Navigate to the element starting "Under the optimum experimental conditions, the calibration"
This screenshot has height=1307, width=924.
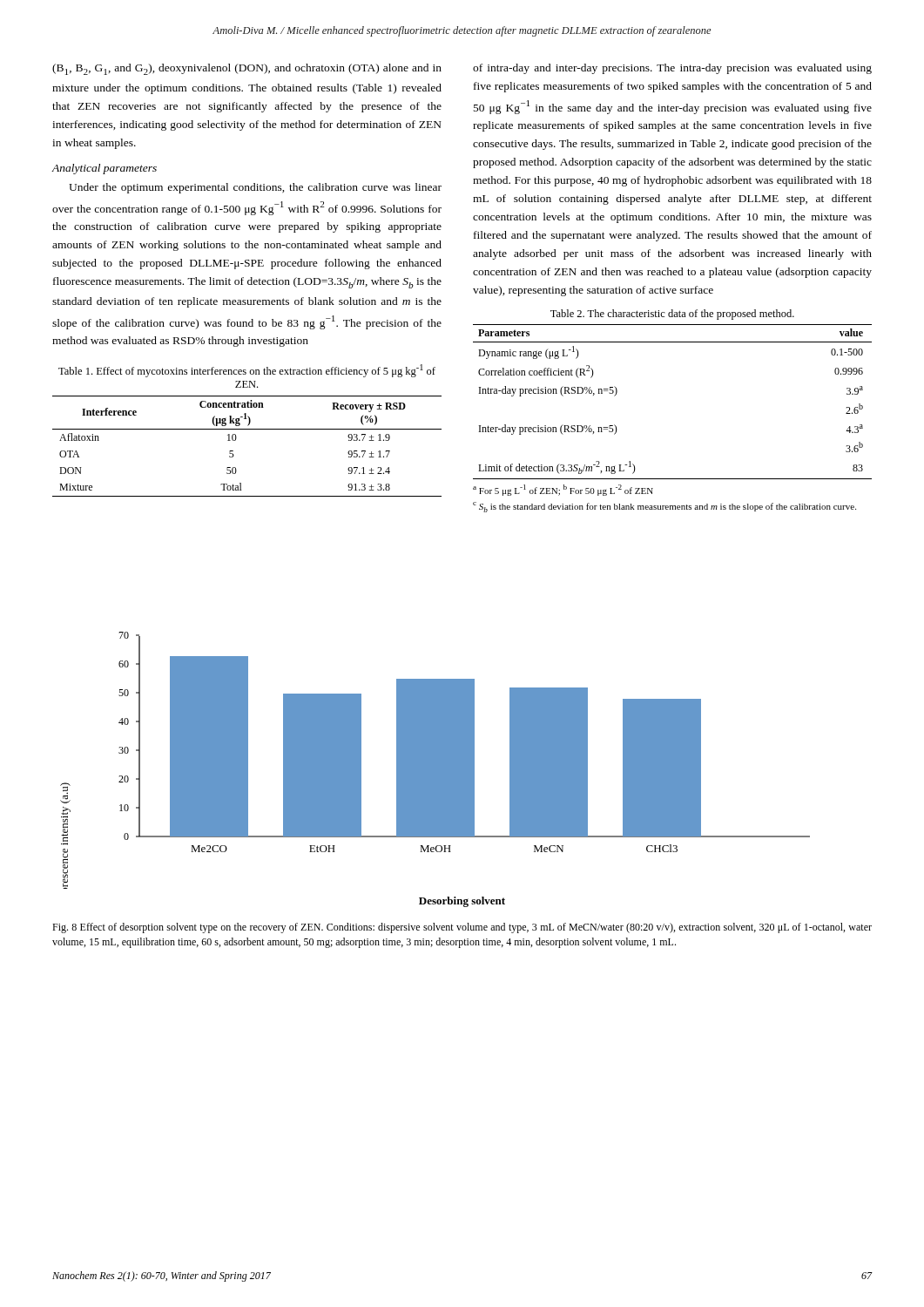247,264
